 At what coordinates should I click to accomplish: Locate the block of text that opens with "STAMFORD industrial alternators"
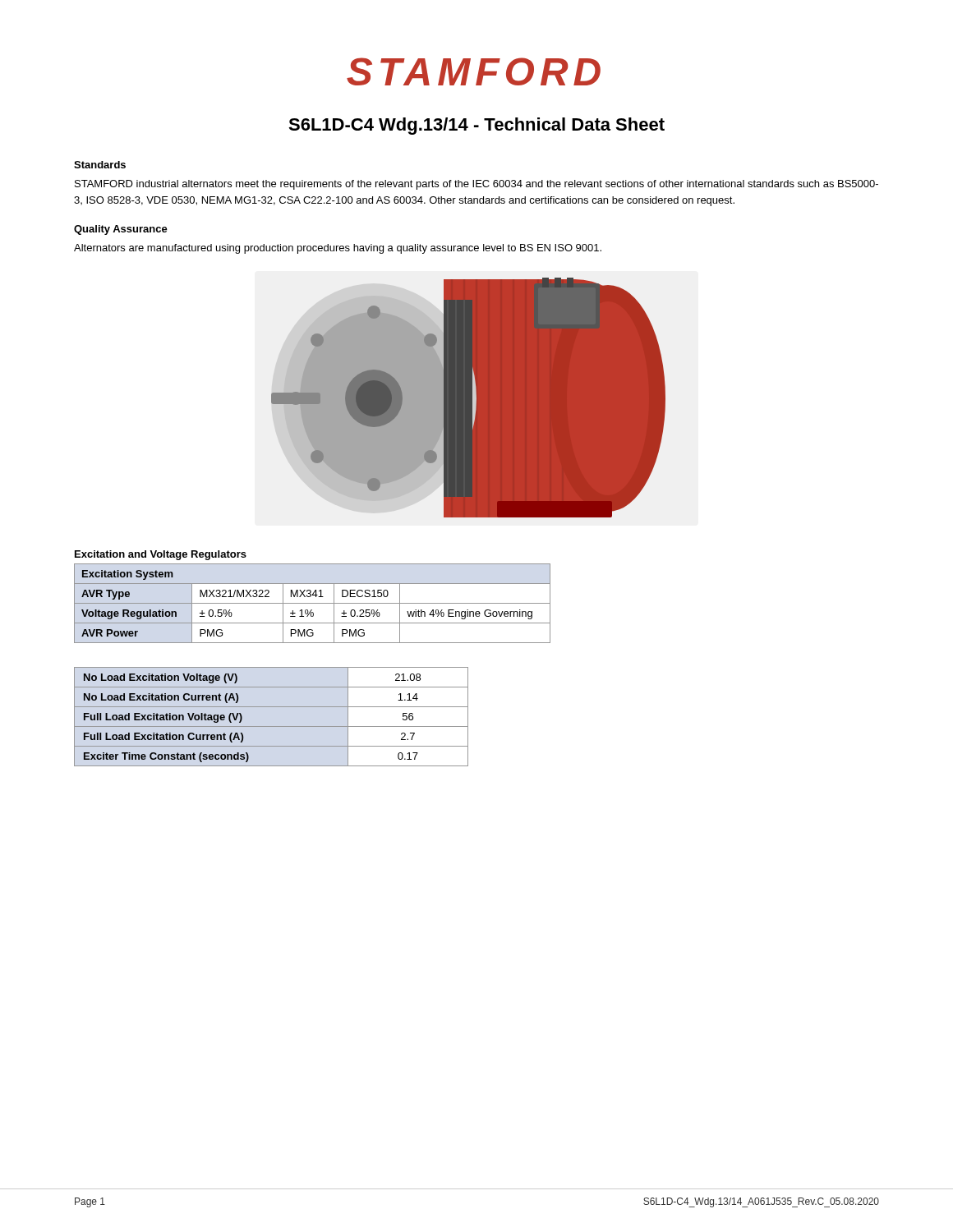pyautogui.click(x=476, y=192)
